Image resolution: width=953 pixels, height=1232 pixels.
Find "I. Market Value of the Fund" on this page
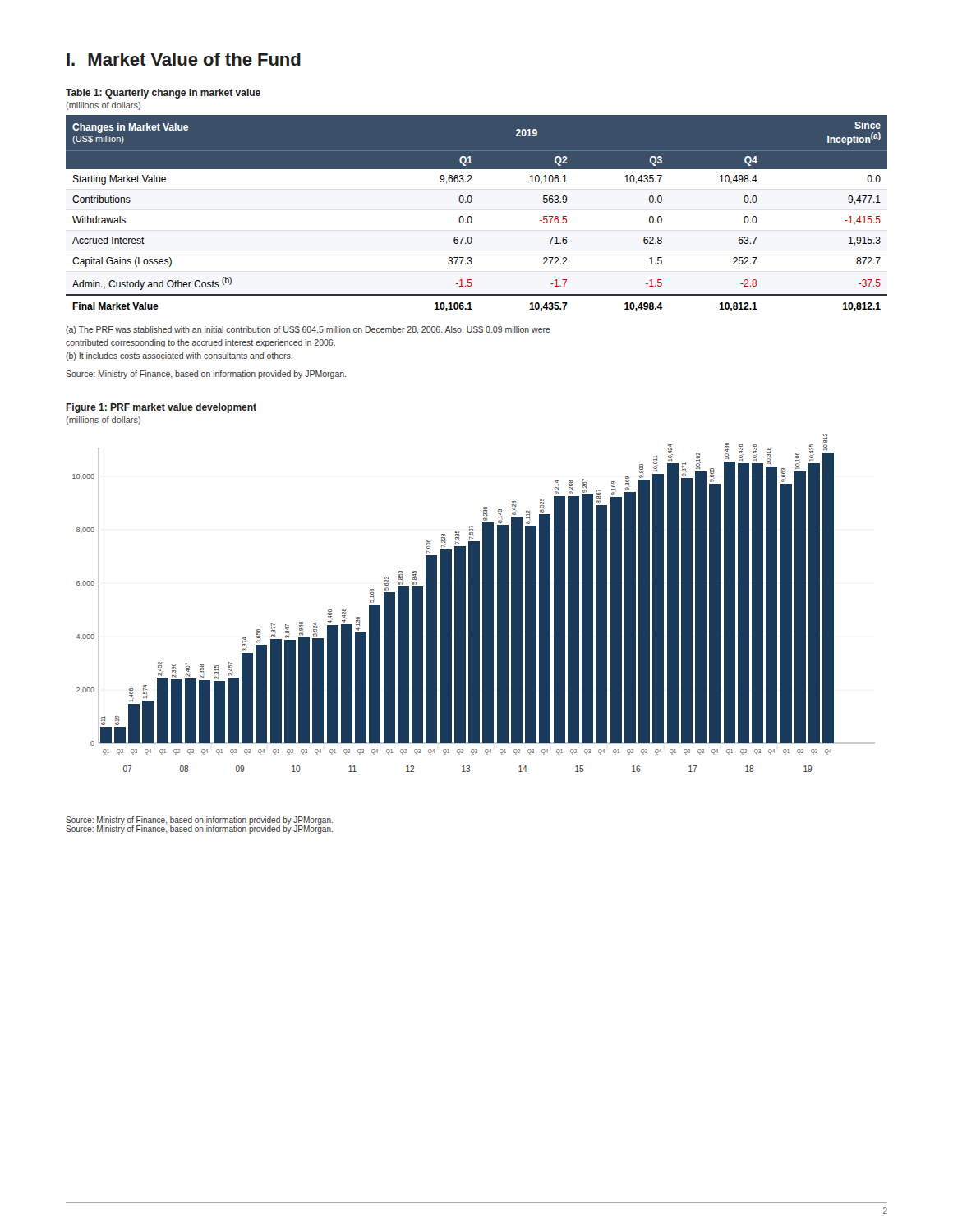click(x=184, y=59)
